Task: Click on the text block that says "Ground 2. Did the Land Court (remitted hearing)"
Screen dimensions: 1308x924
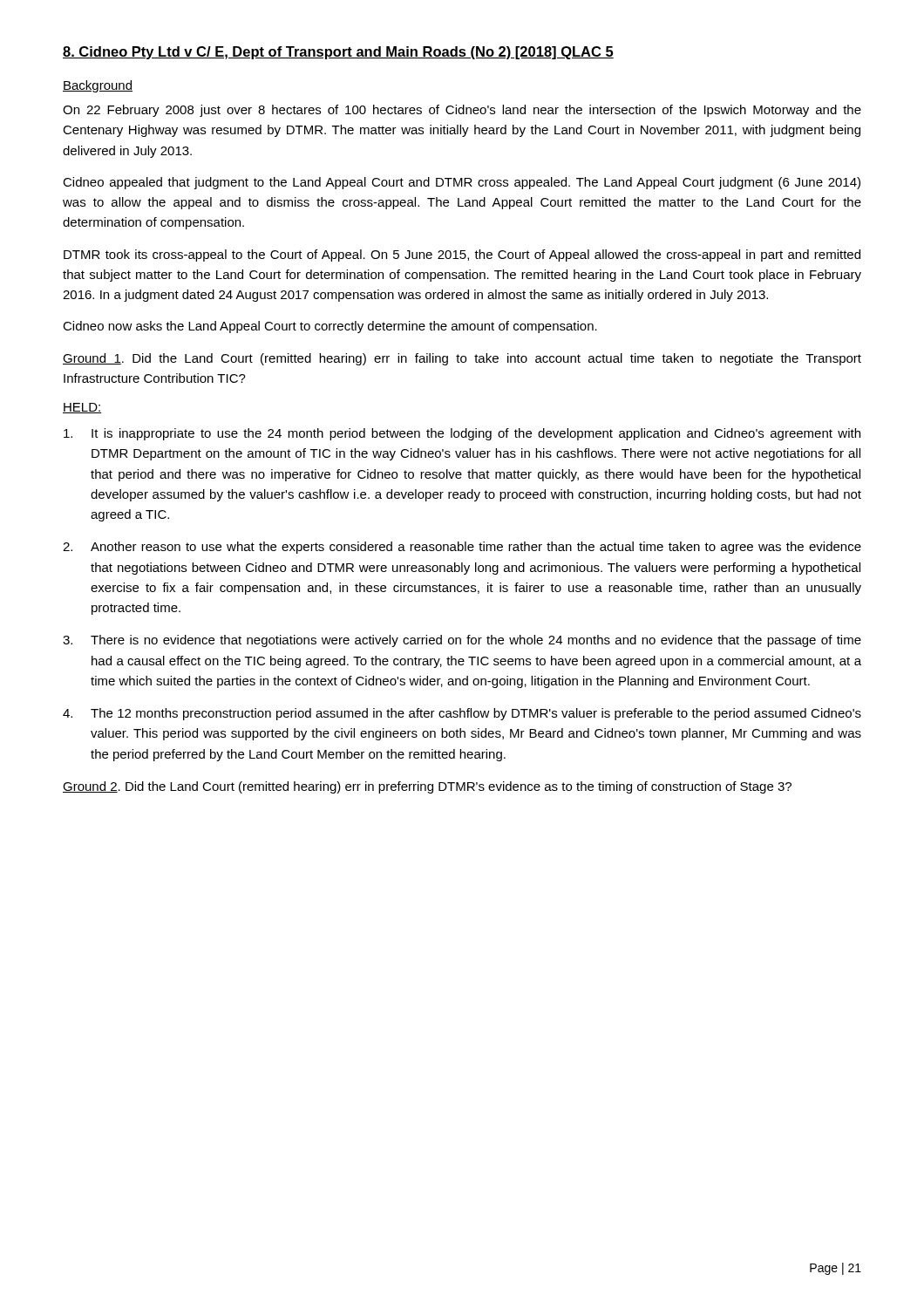Action: [427, 786]
